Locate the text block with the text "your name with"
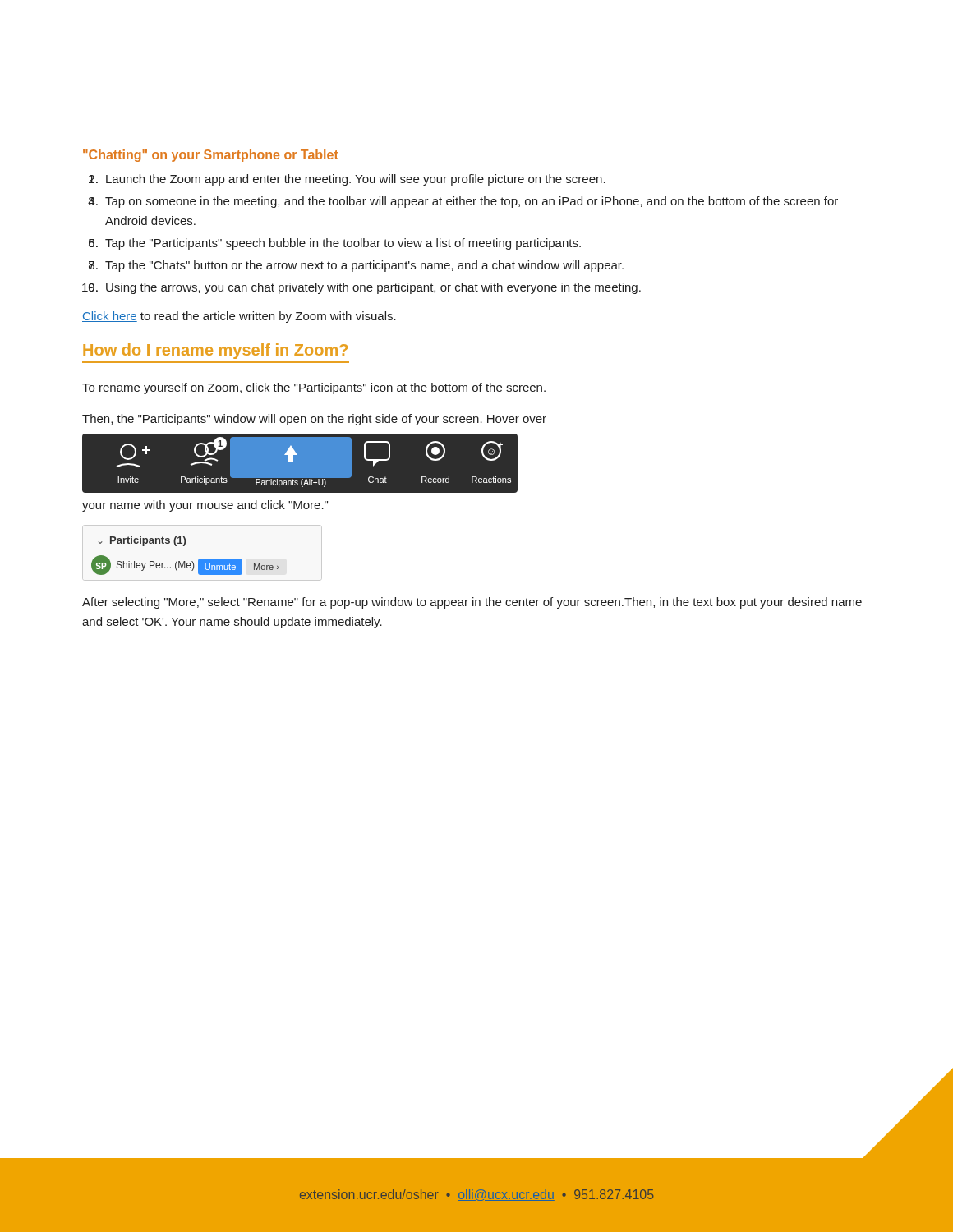 coord(205,504)
